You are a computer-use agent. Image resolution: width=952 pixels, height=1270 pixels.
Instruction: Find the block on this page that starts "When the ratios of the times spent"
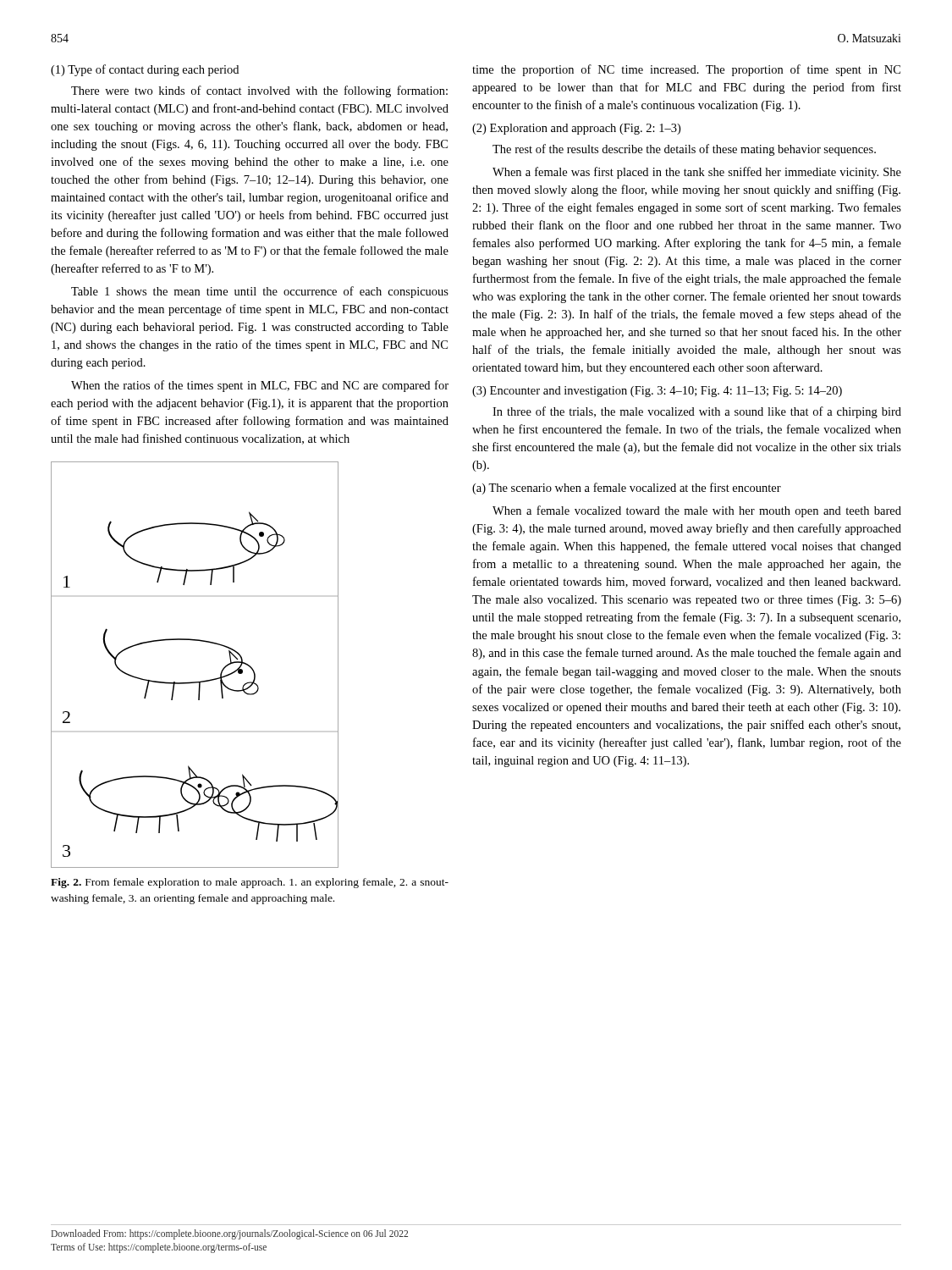point(250,413)
